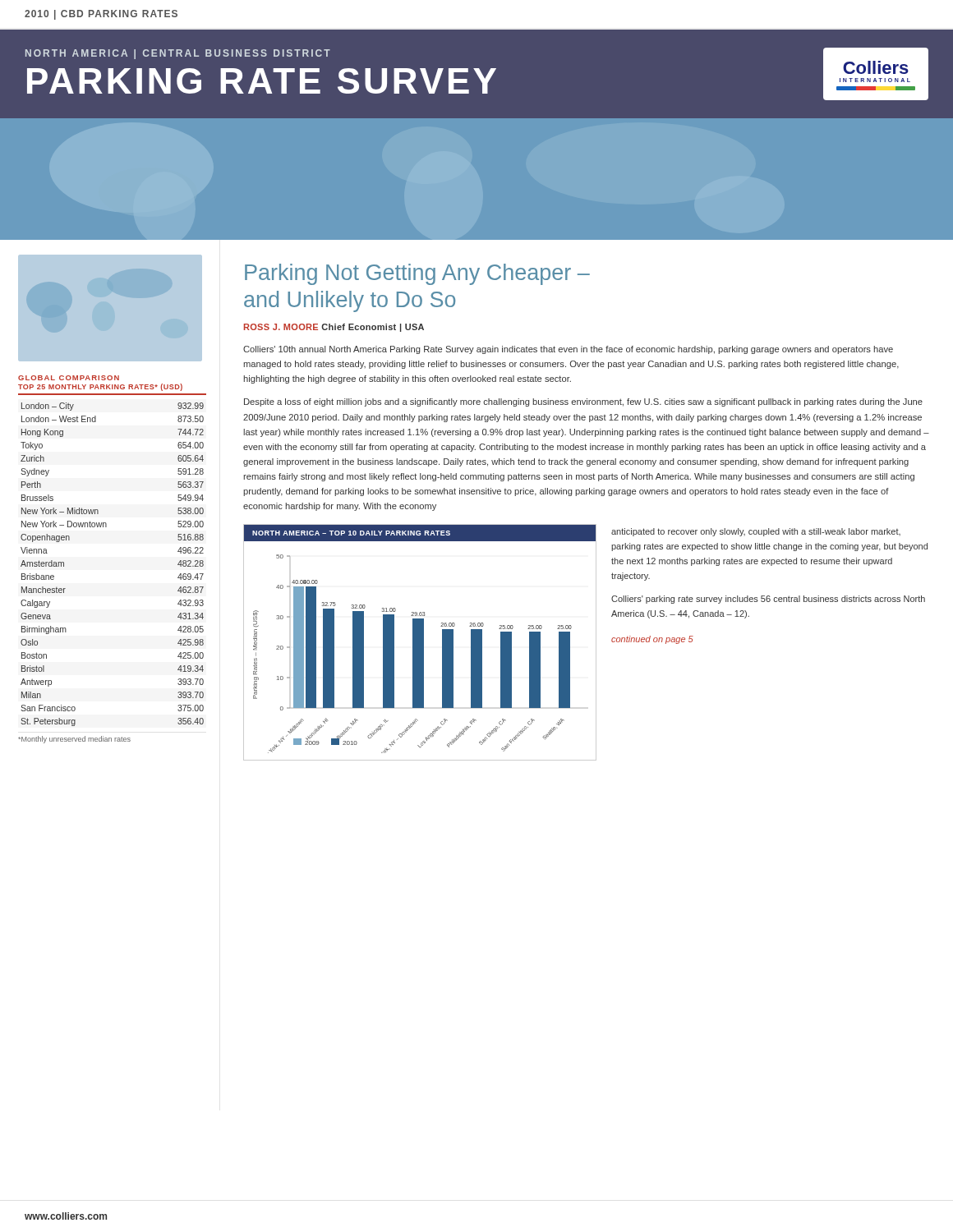
Task: Select the grouped bar chart
Action: (x=420, y=642)
